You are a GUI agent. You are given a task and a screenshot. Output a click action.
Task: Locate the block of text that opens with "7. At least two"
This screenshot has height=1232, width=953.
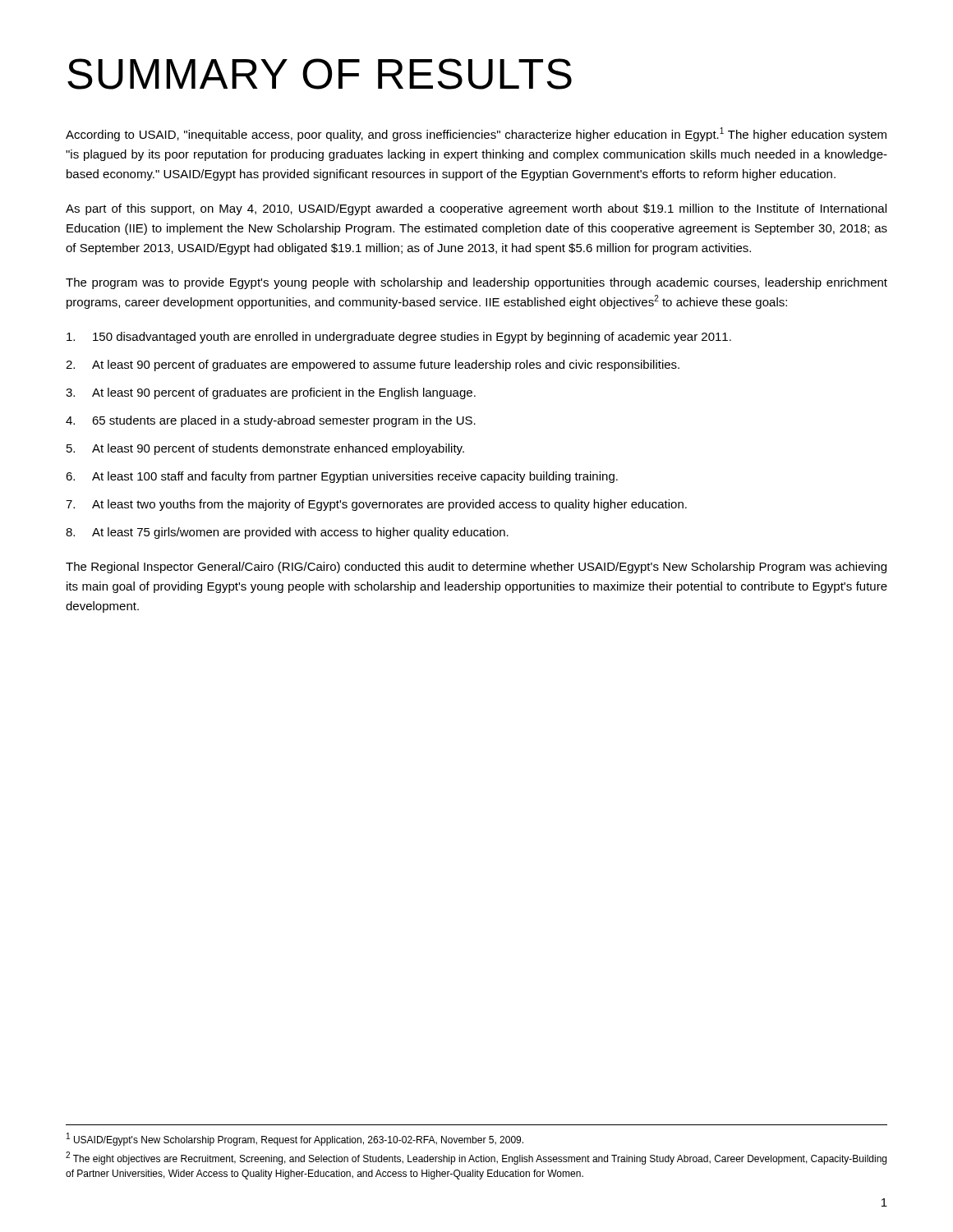[476, 504]
